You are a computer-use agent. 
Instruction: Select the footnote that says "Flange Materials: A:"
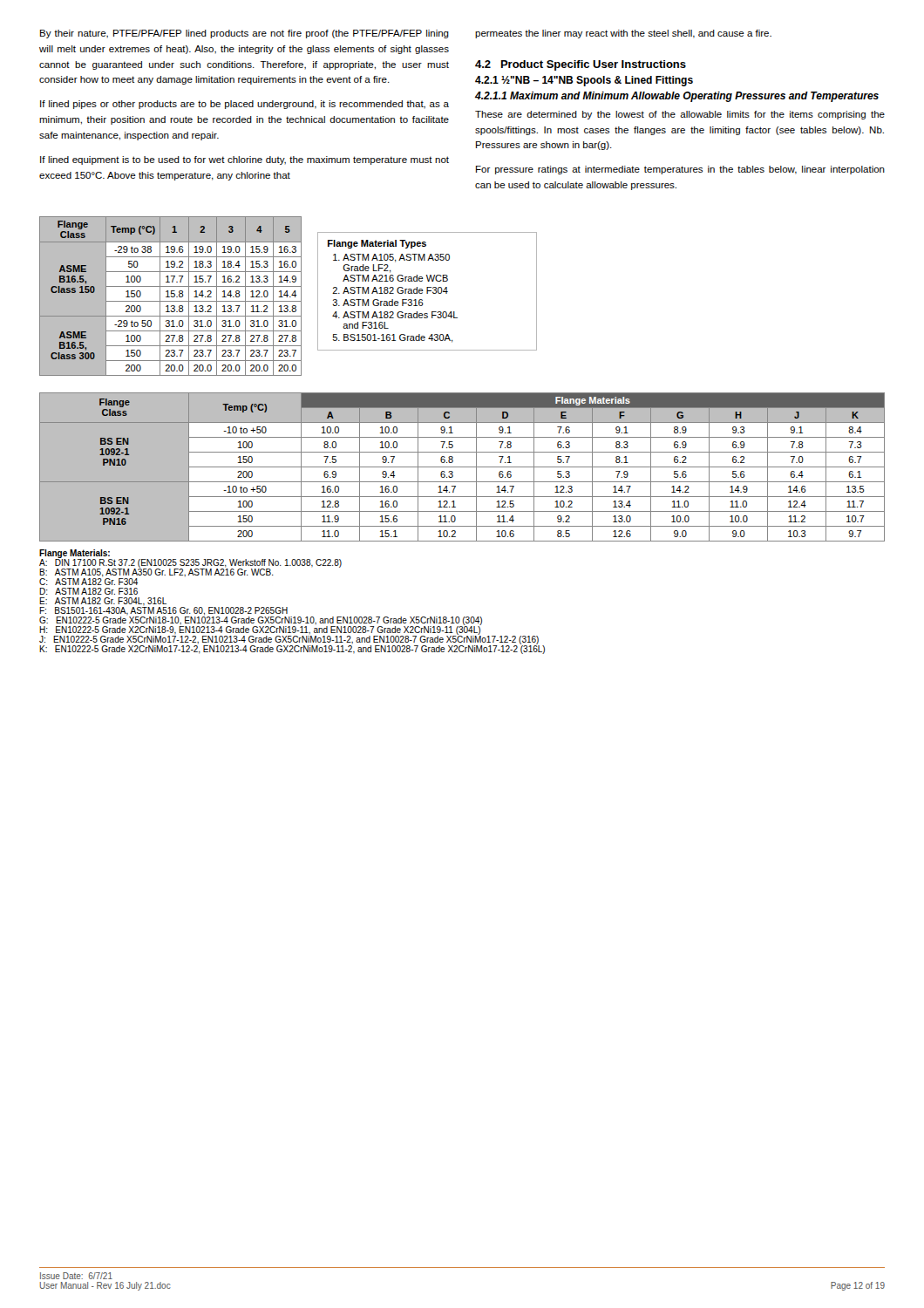tap(190, 567)
